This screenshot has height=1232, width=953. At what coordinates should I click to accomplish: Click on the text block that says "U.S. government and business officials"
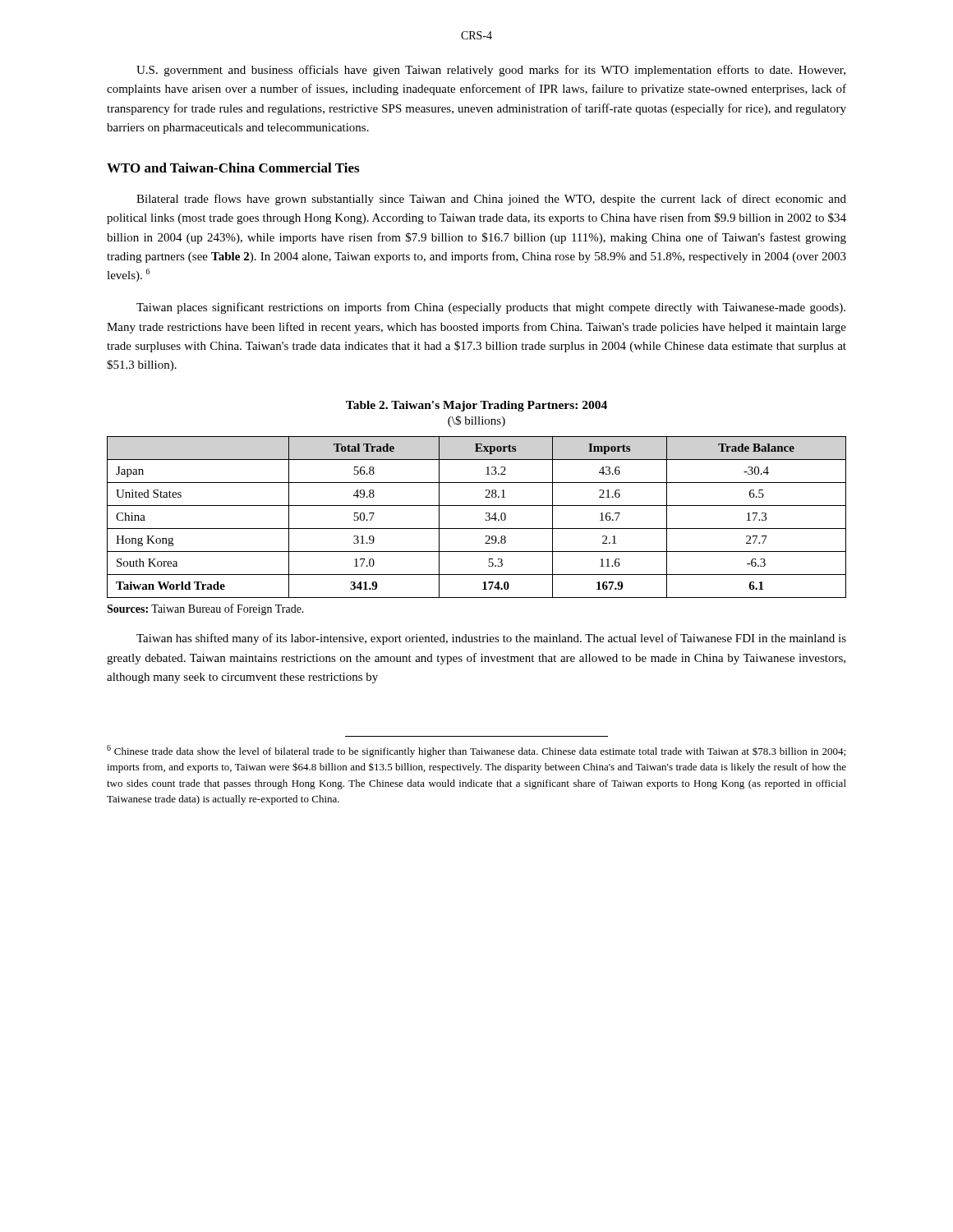476,98
